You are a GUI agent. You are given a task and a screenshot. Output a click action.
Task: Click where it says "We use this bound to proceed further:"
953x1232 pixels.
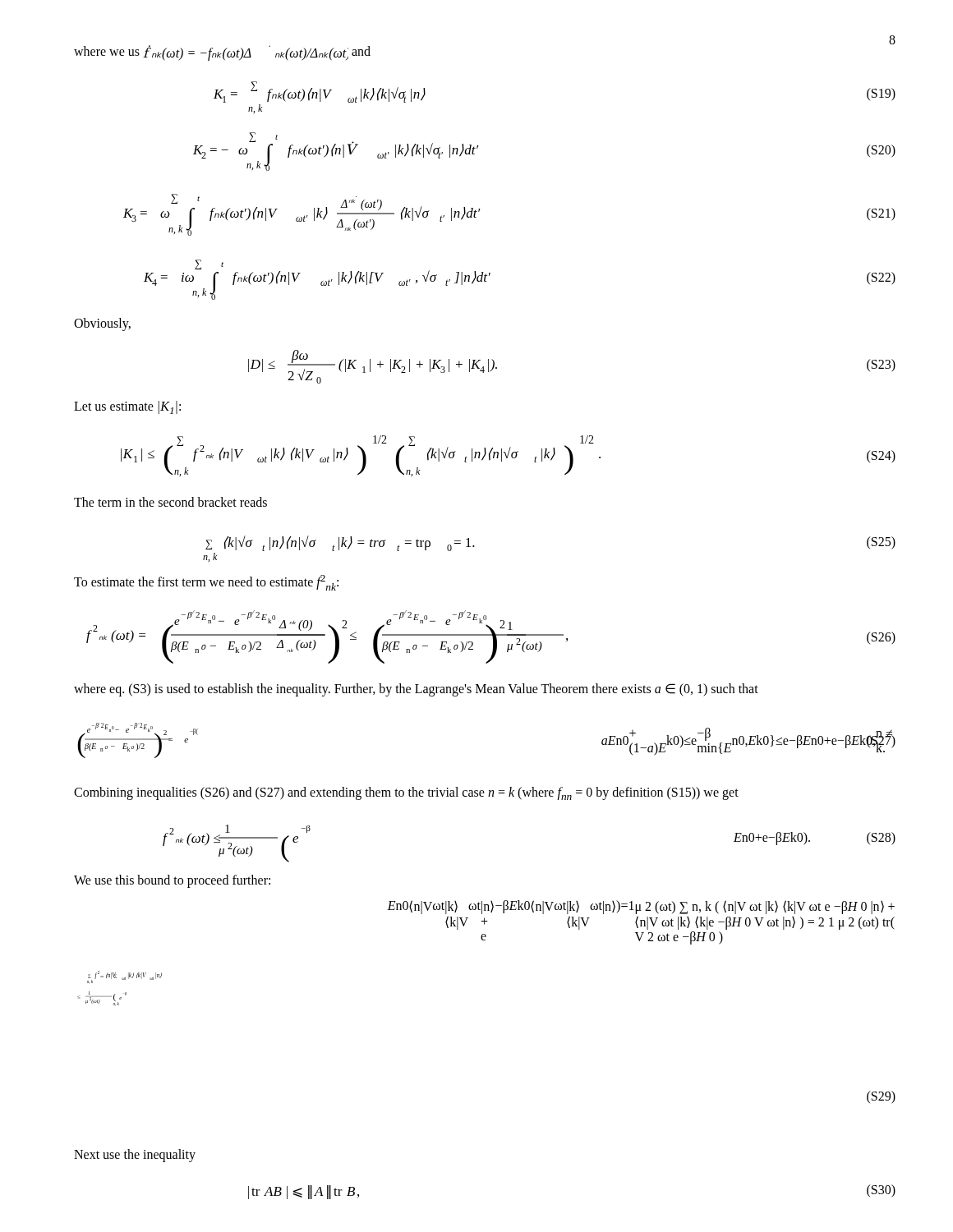click(x=173, y=880)
